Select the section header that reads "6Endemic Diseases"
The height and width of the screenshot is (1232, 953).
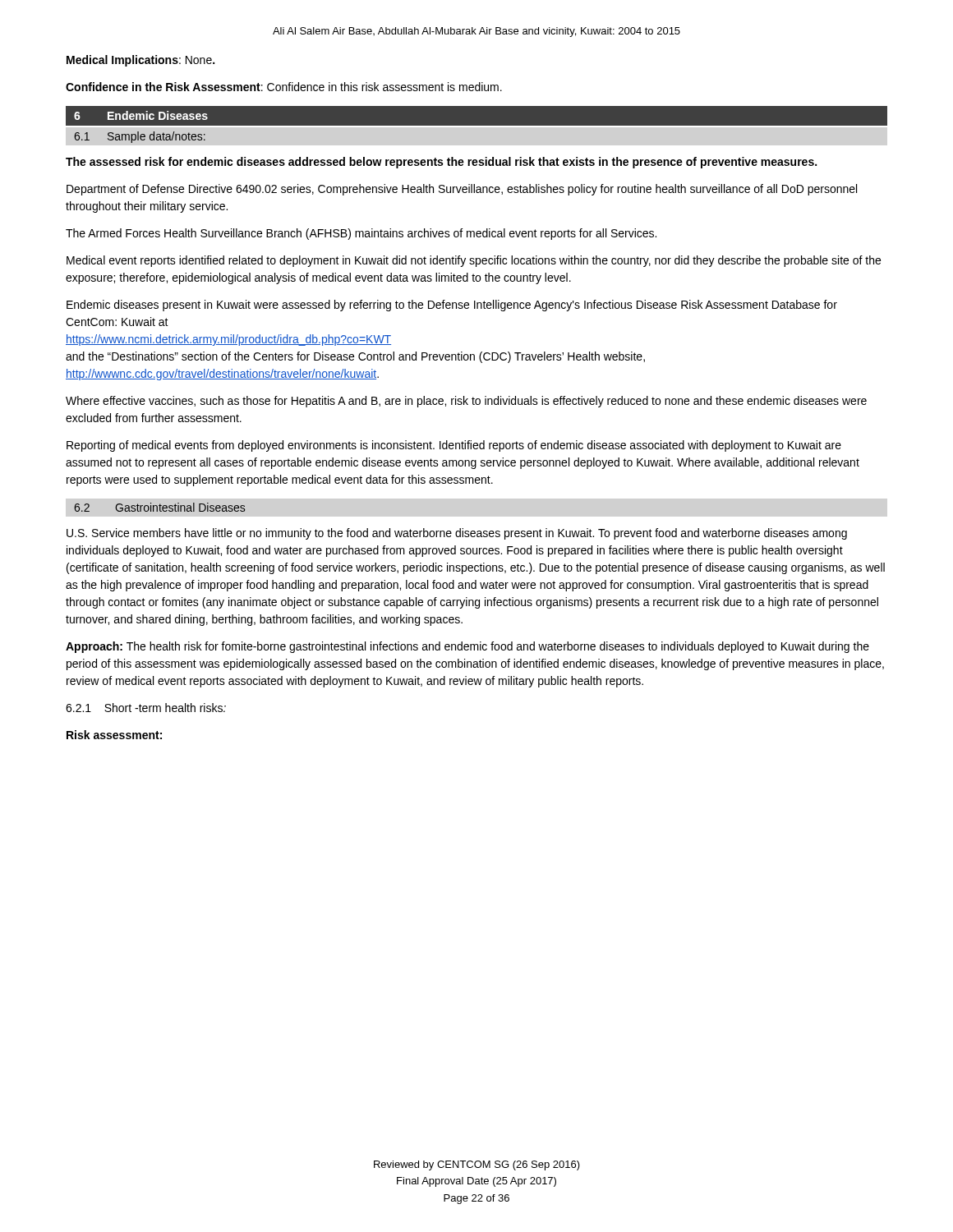[141, 116]
